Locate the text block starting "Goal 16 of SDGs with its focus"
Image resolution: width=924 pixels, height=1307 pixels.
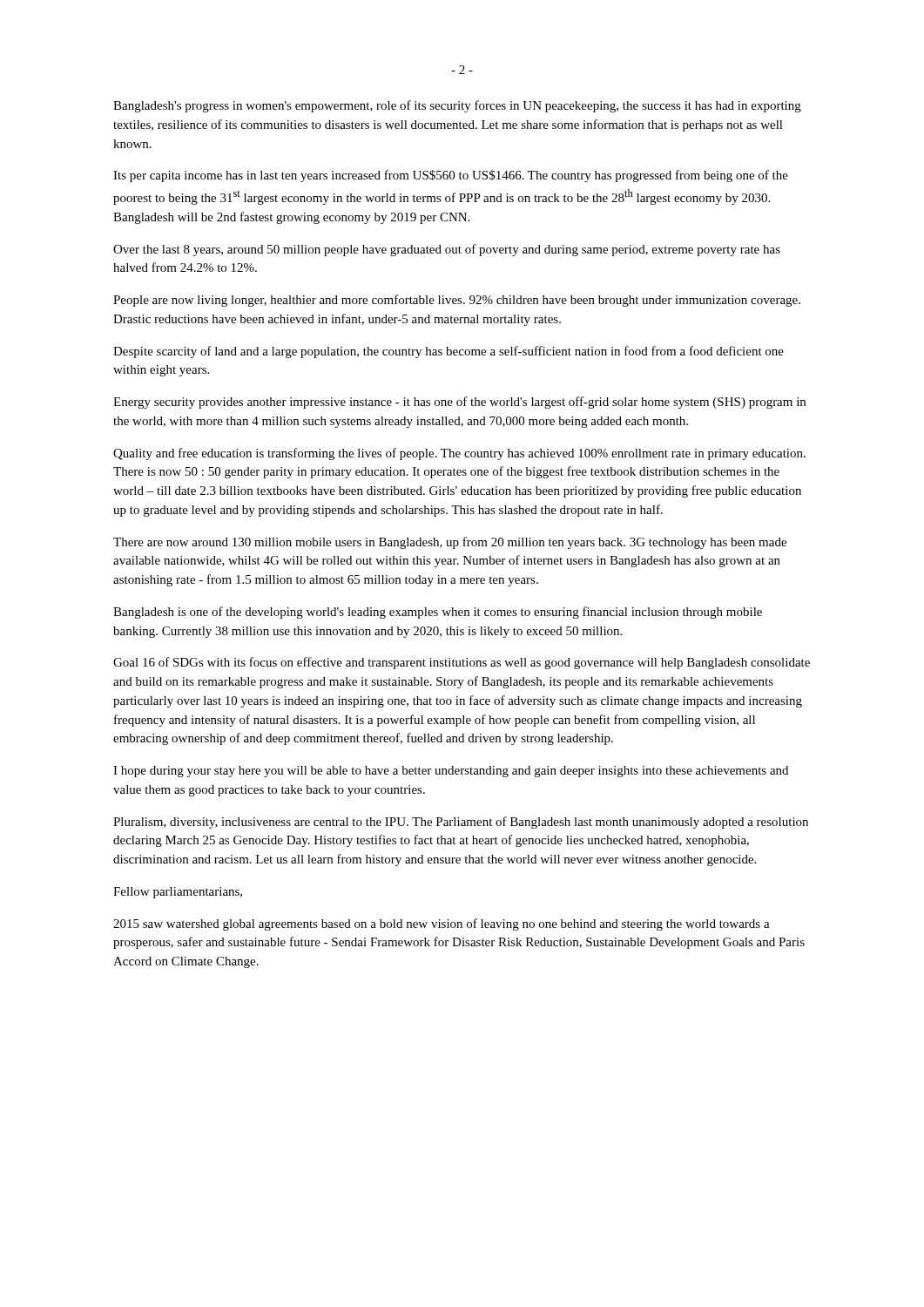coord(462,700)
